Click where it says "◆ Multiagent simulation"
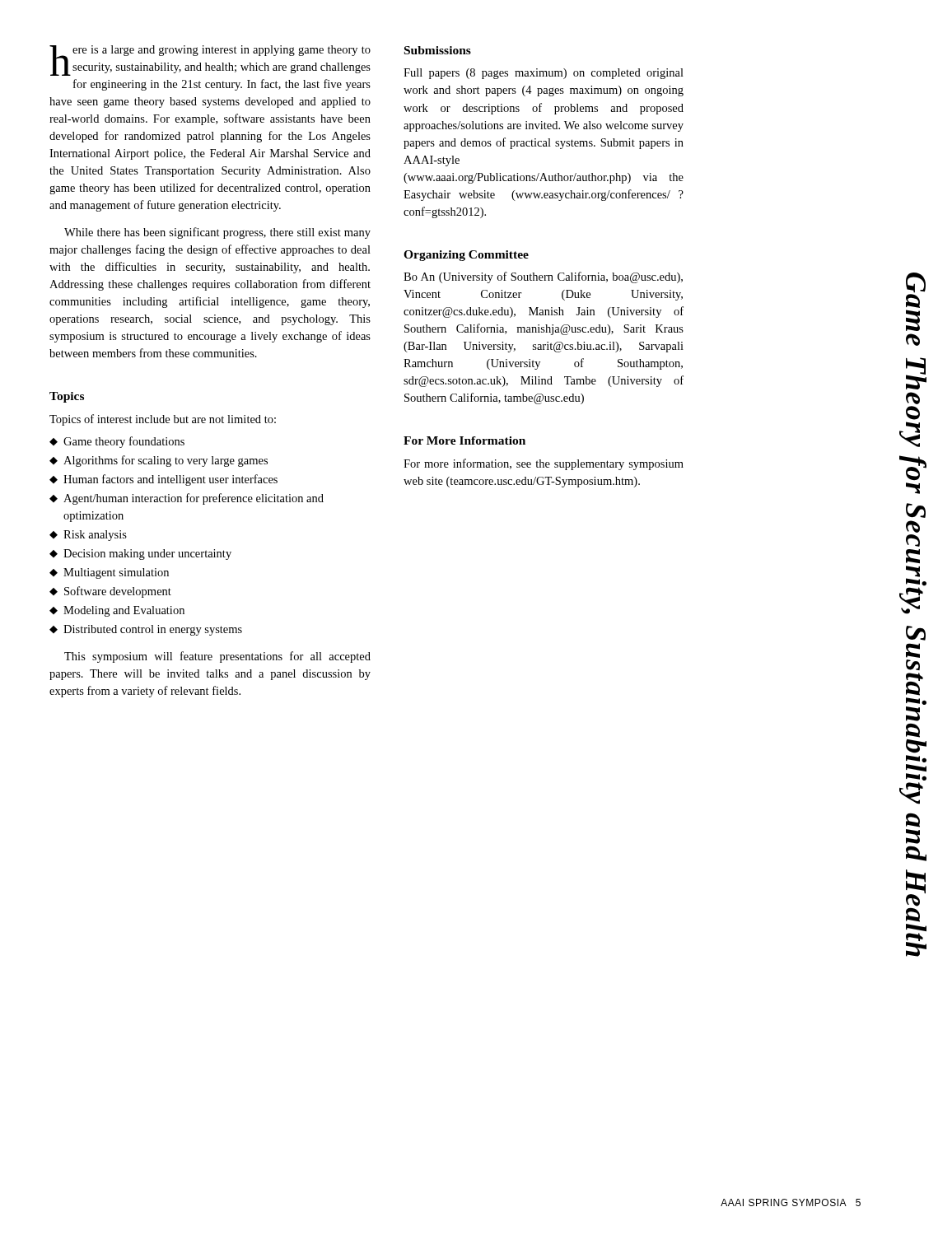The width and height of the screenshot is (952, 1235). tap(109, 573)
